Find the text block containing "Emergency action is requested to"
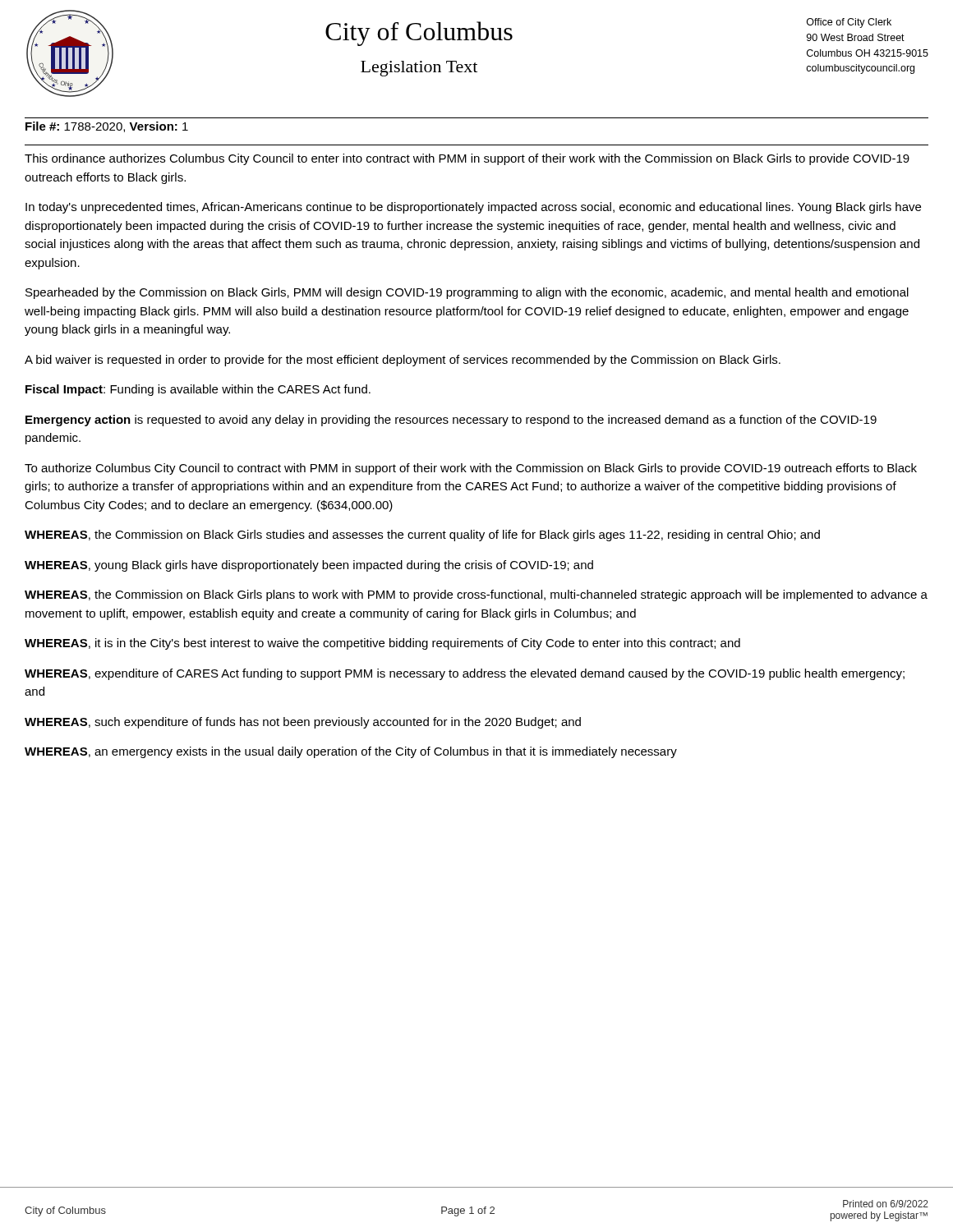Viewport: 953px width, 1232px height. pos(451,428)
